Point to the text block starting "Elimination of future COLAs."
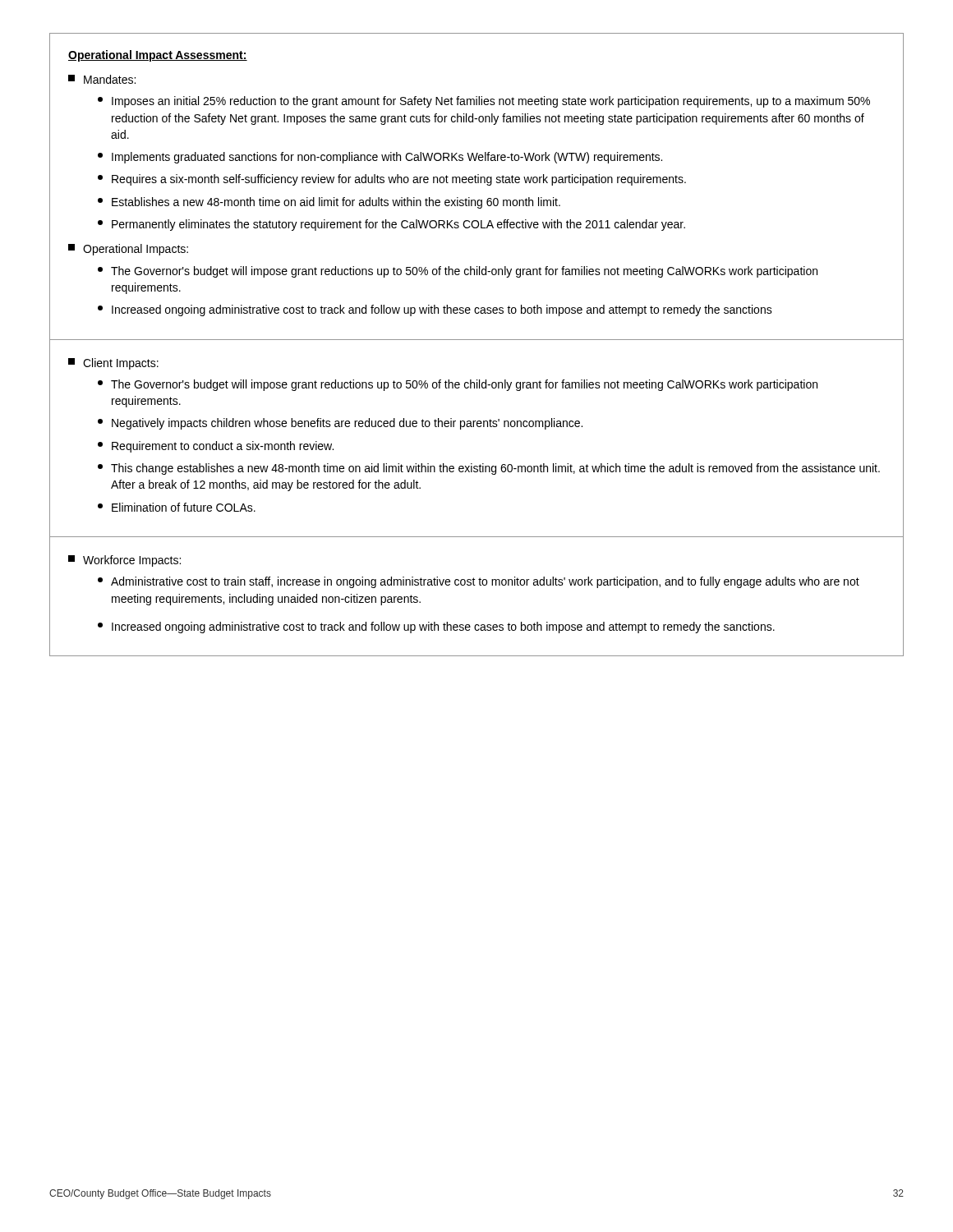This screenshot has width=953, height=1232. pos(177,507)
